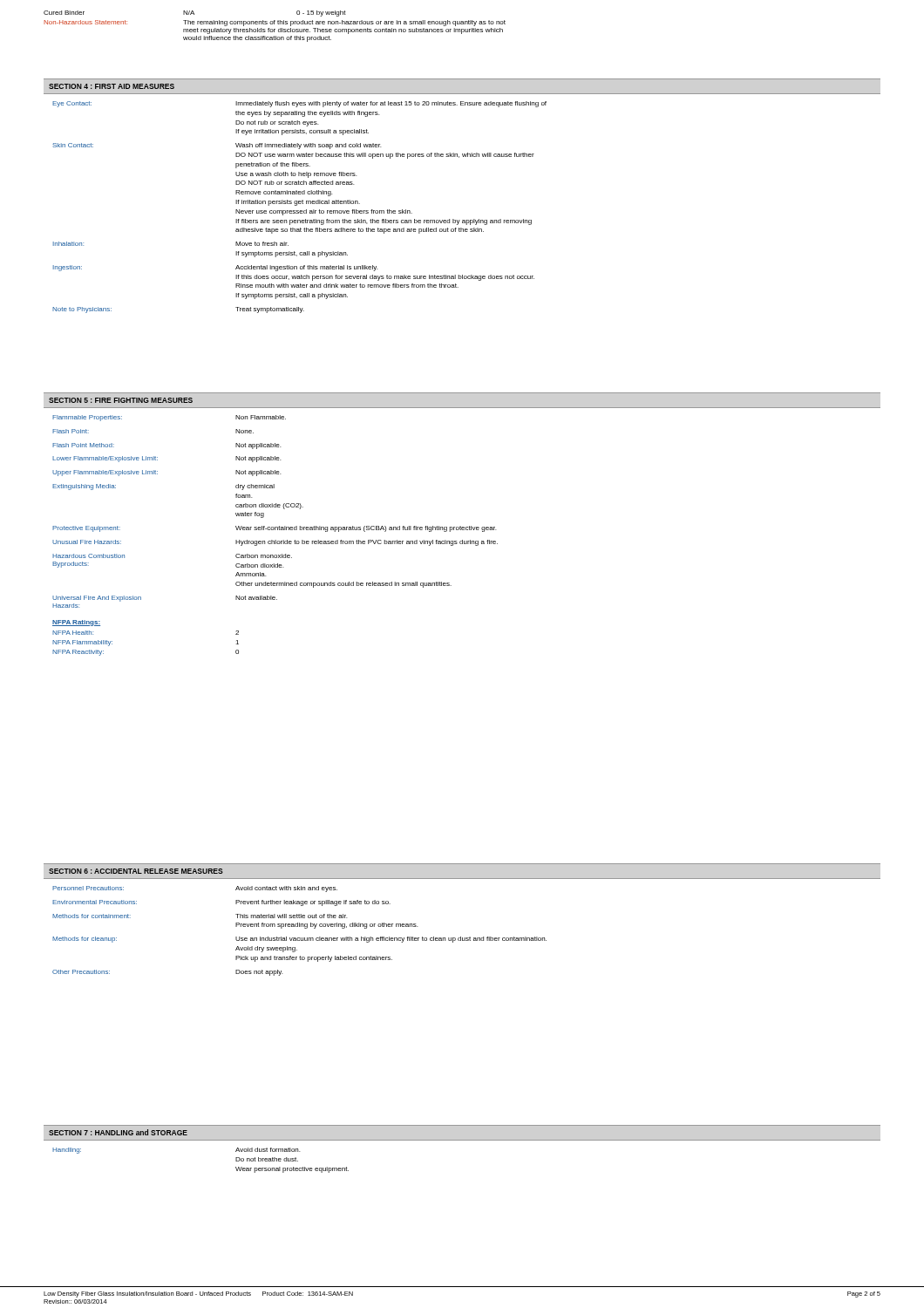Find the passage starting "Inhalation: Move to fresh air.If symptoms persist, call"

70,244
